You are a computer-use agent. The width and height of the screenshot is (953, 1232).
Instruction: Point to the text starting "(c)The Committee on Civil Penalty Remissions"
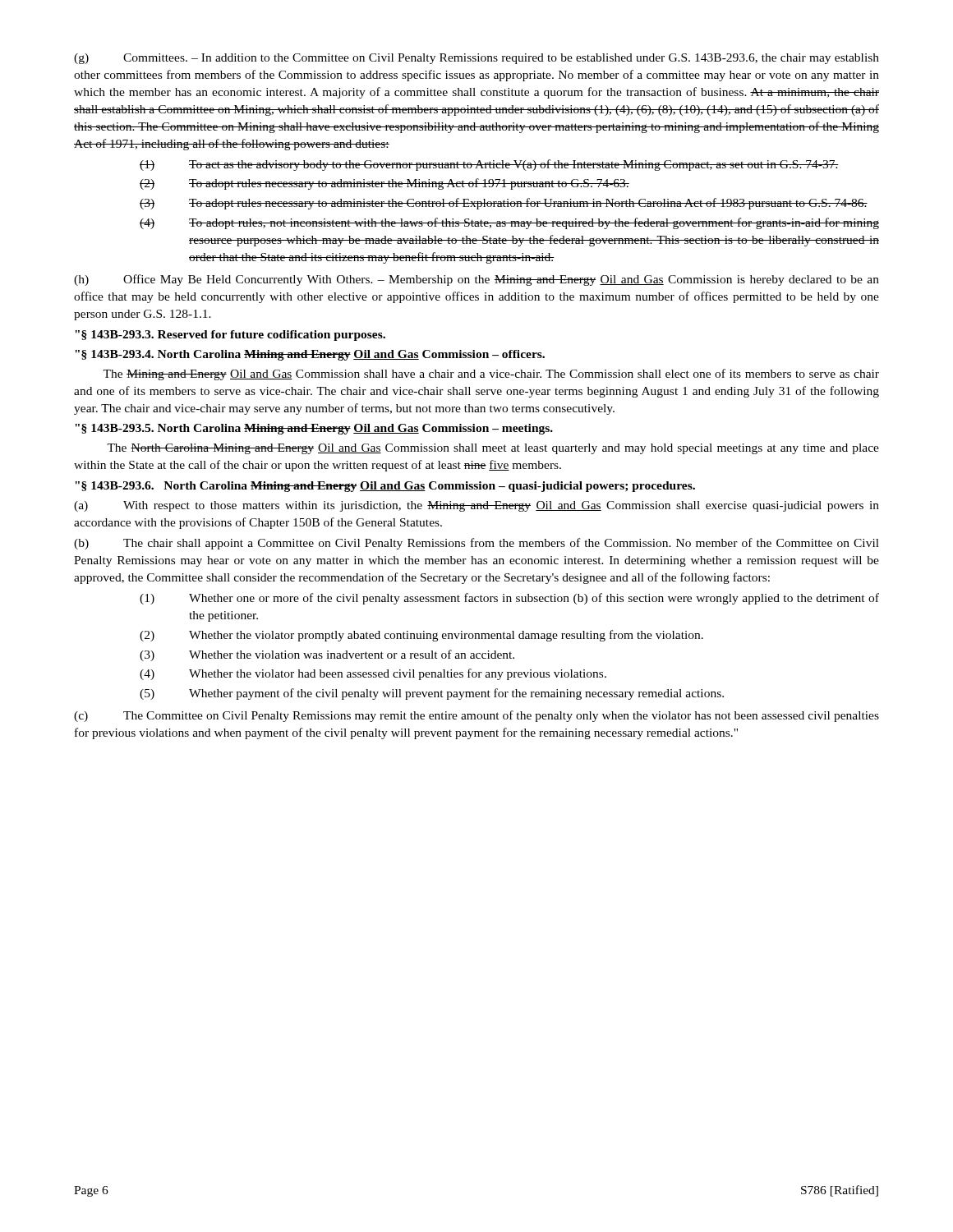(x=476, y=723)
